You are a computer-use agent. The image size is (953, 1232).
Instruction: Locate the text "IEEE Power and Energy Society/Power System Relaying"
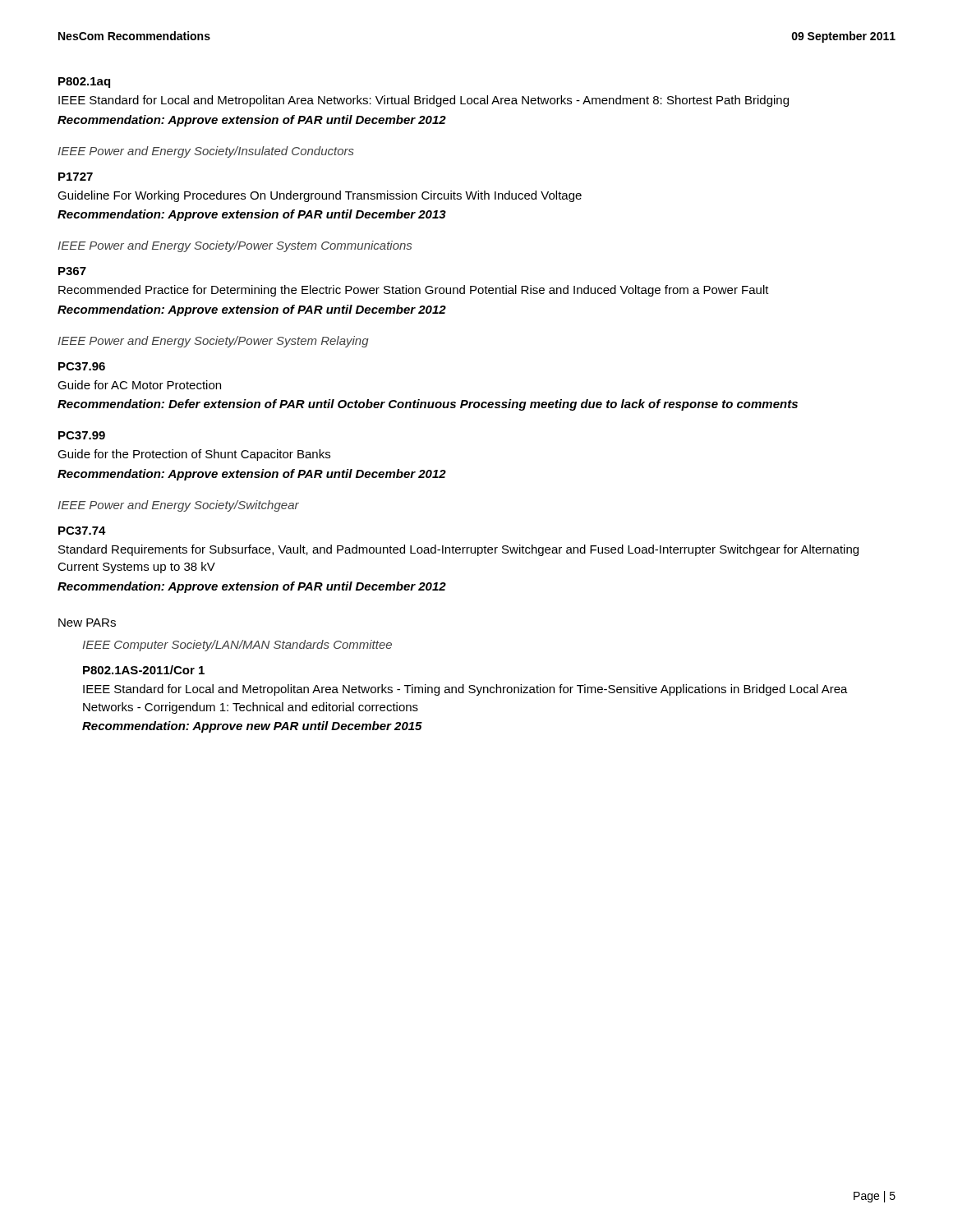(x=213, y=340)
